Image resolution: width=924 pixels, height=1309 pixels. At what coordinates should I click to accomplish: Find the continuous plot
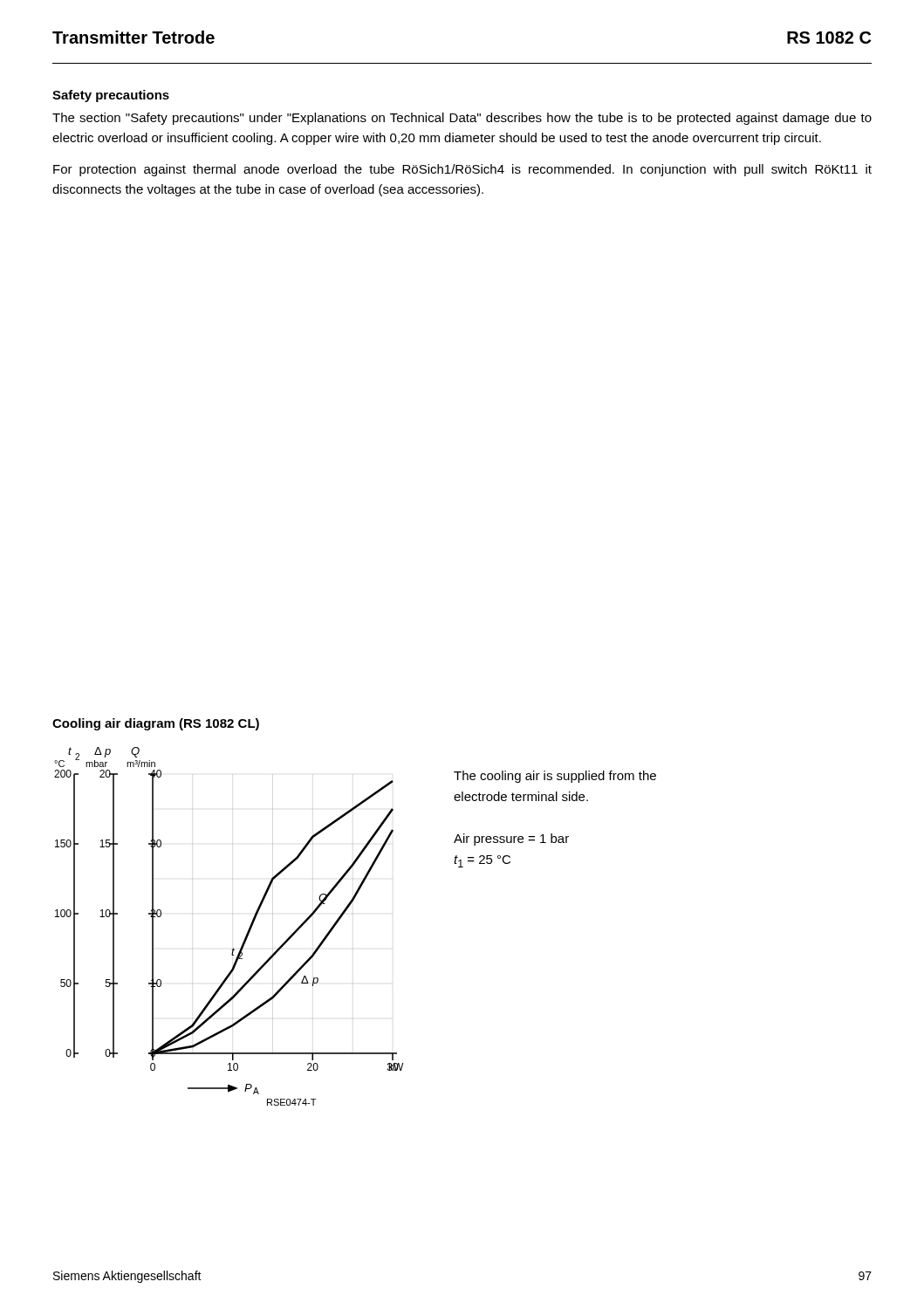236,928
